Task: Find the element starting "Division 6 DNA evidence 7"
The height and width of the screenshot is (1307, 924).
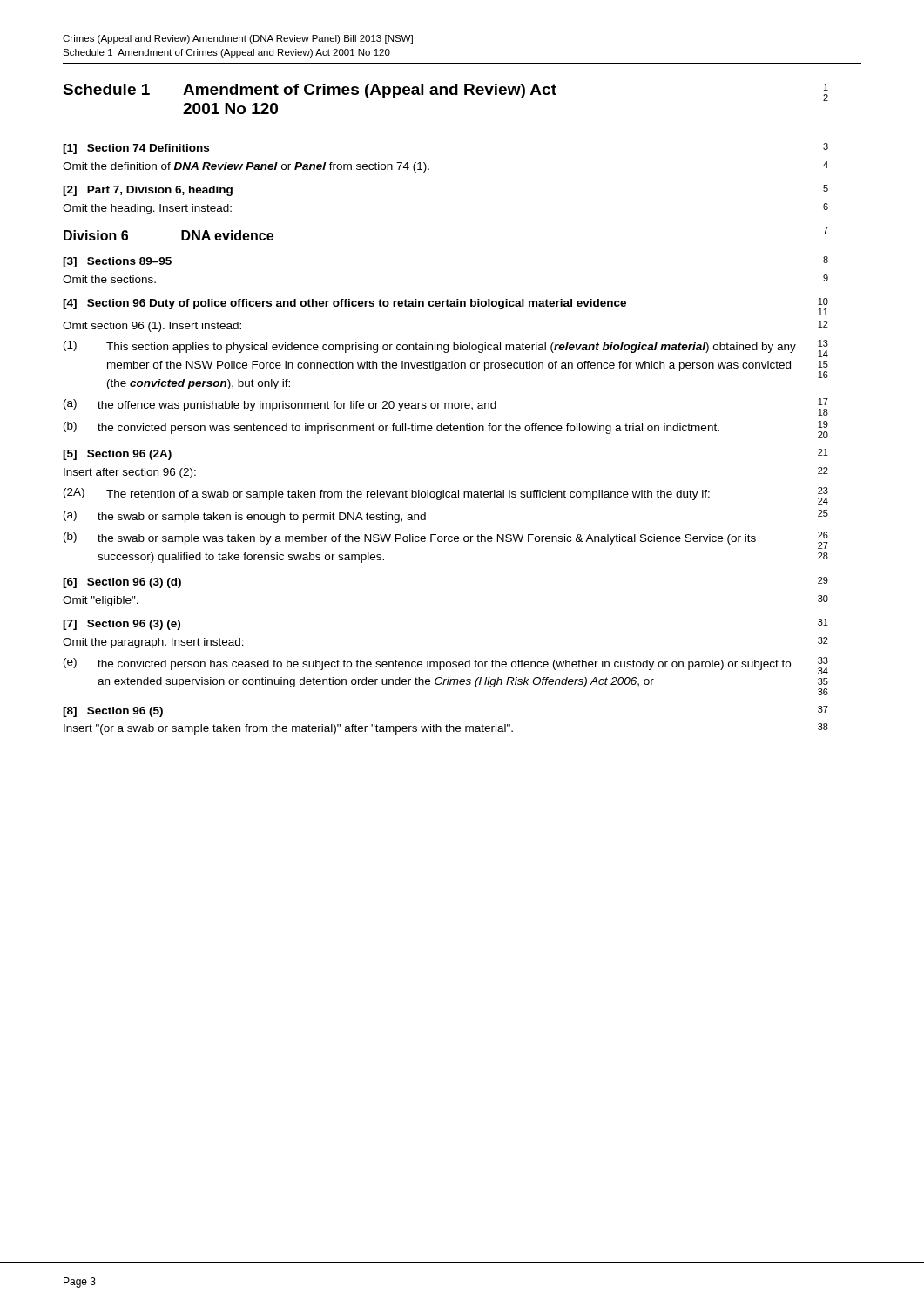Action: click(98, 233)
